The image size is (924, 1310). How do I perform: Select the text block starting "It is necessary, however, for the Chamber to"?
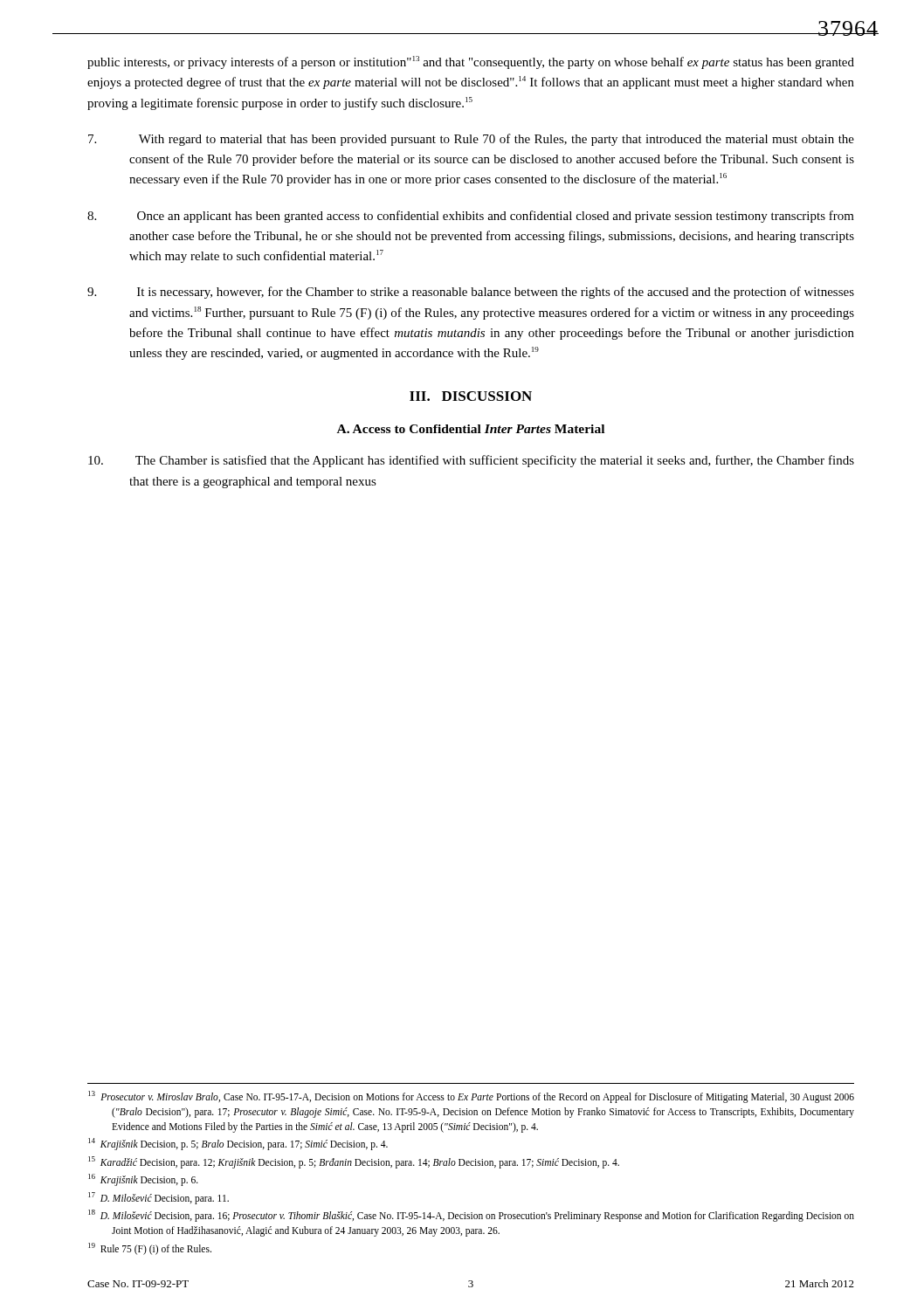[471, 322]
